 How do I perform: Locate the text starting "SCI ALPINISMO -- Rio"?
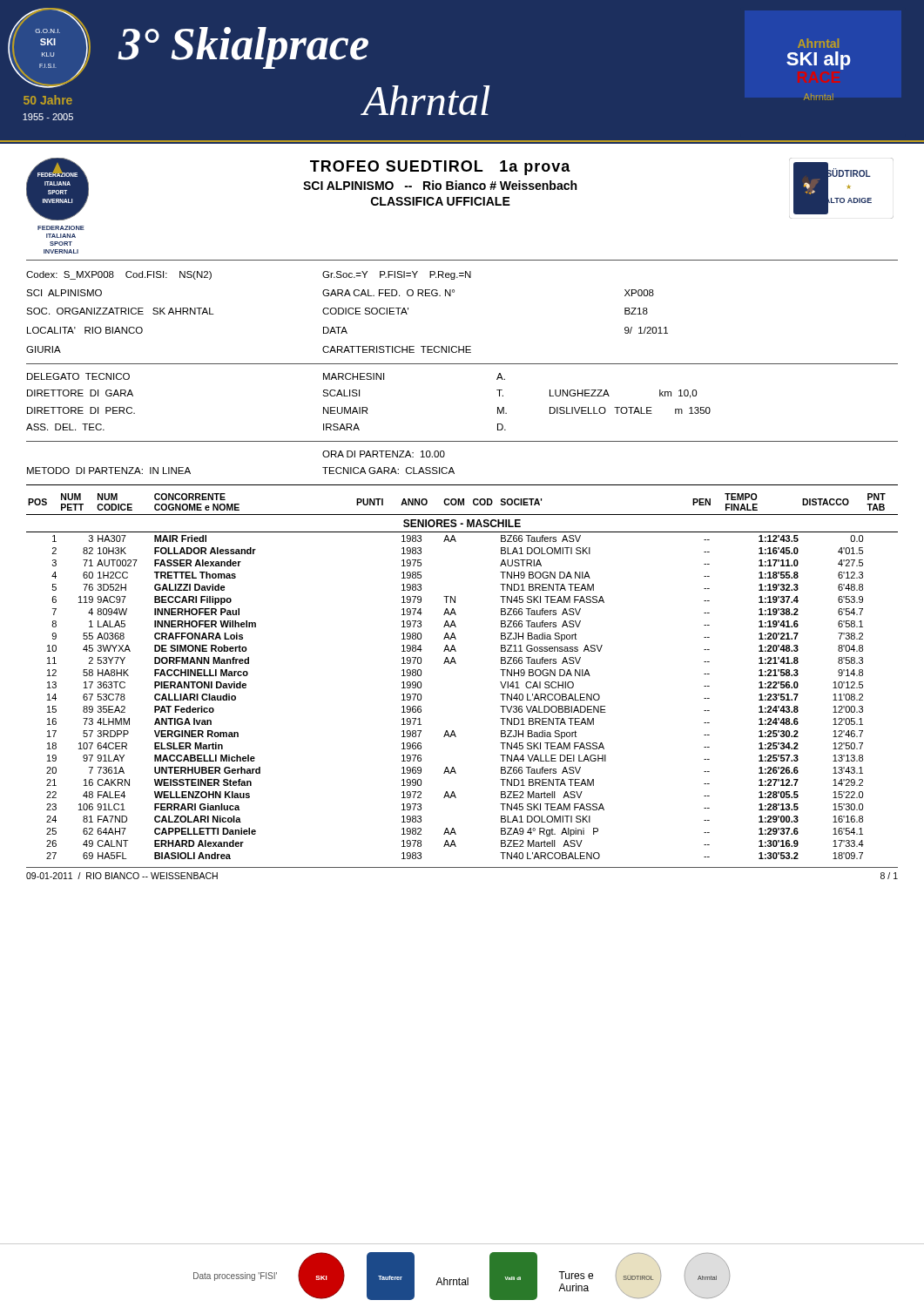coord(440,186)
